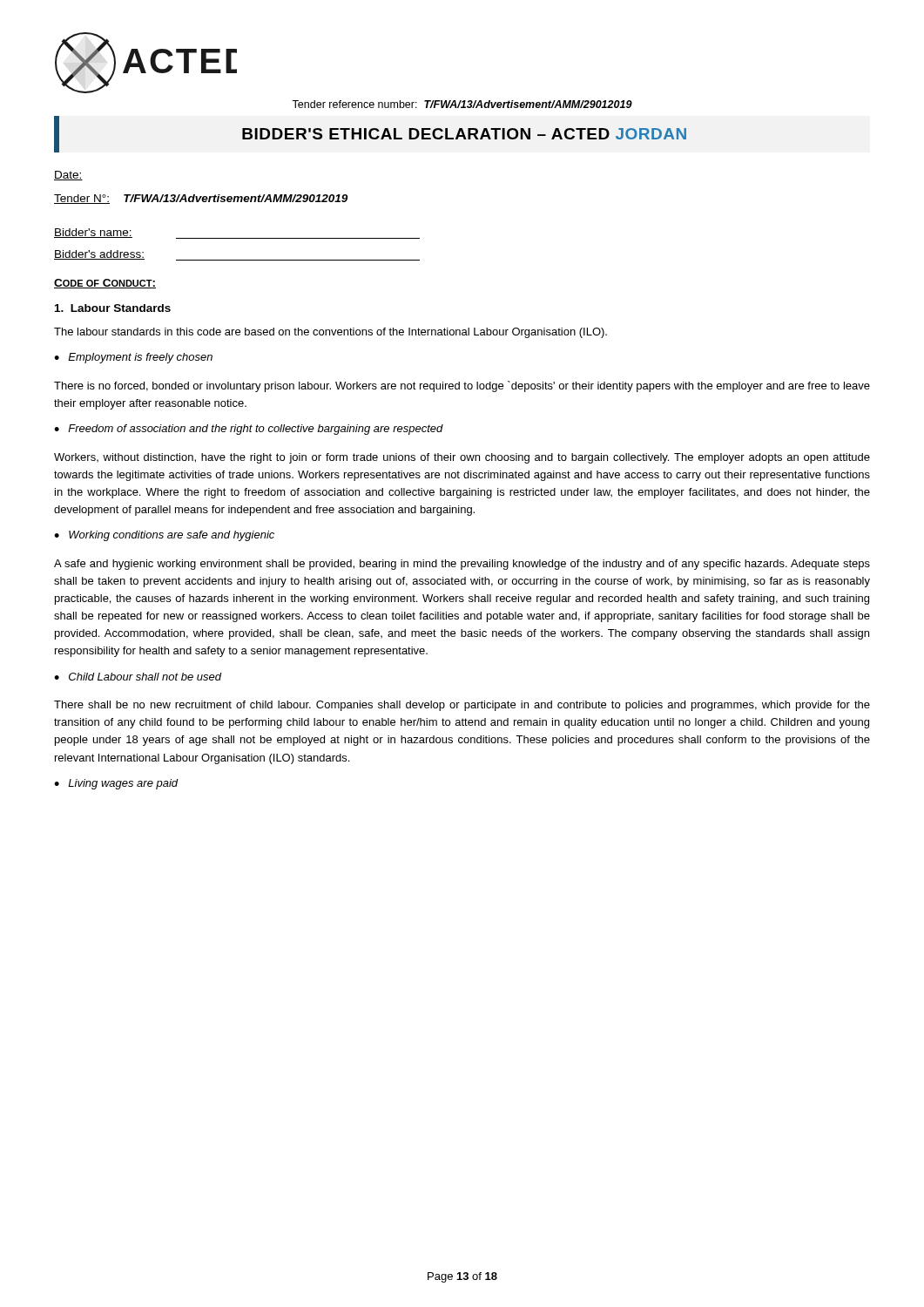
Task: Point to the text block starting "• Employment is freely"
Action: pos(133,359)
